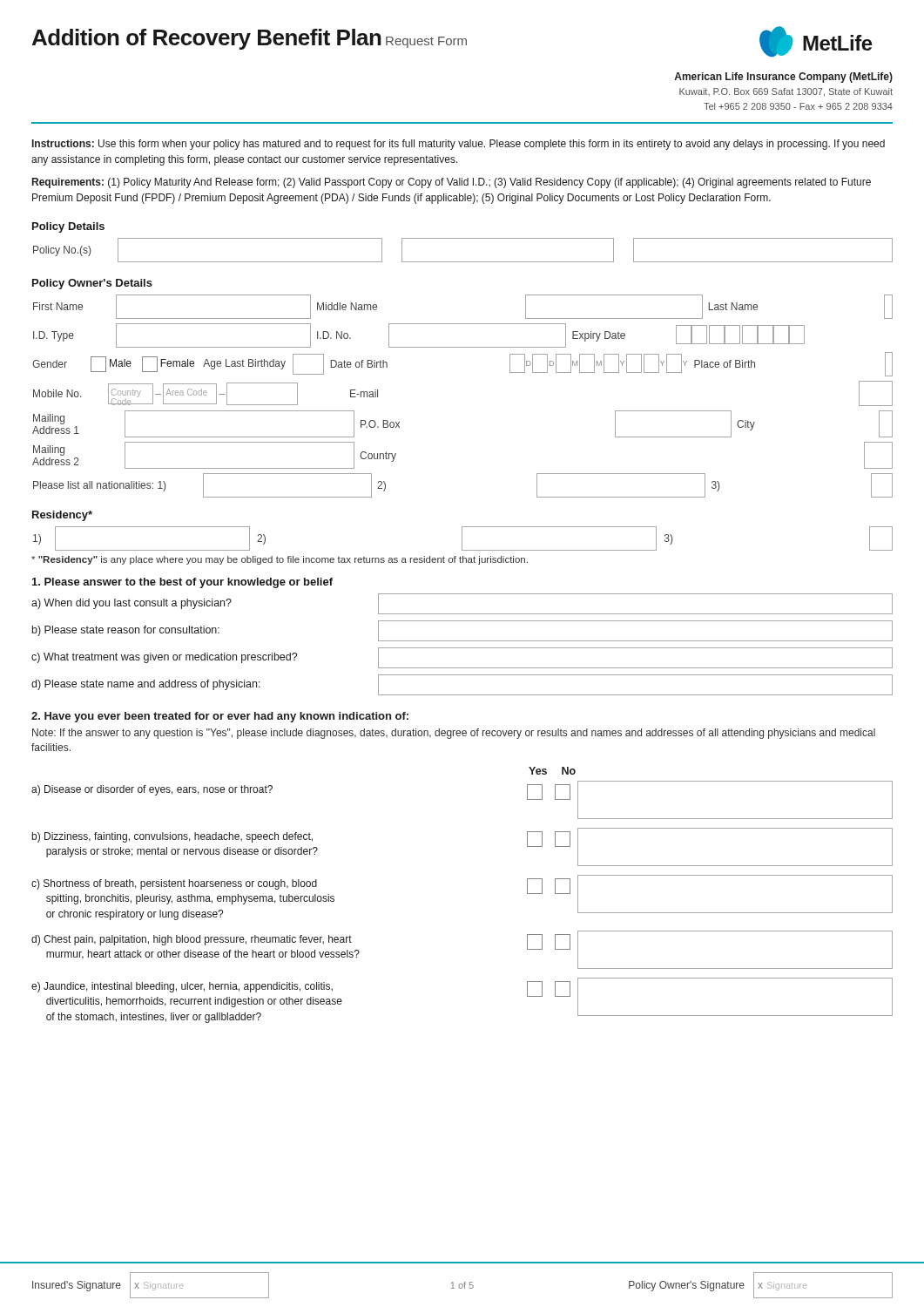Navigate to the passage starting "d) Chest pain,"
924x1307 pixels.
[196, 952]
